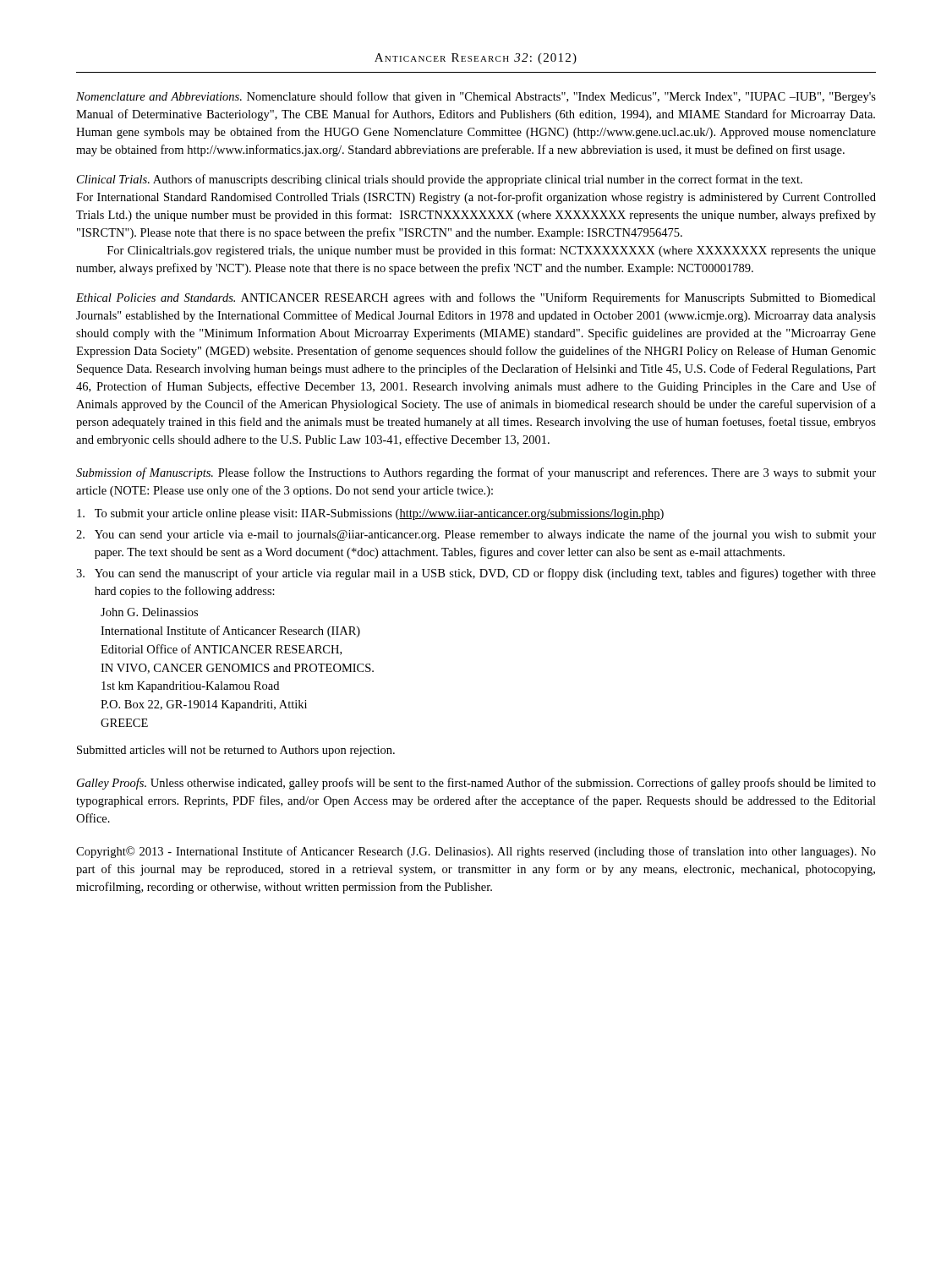Click the passage that begins "Nomenclature and Abbreviations. Nomenclature should follow"
Viewport: 952px width, 1268px height.
click(x=476, y=123)
